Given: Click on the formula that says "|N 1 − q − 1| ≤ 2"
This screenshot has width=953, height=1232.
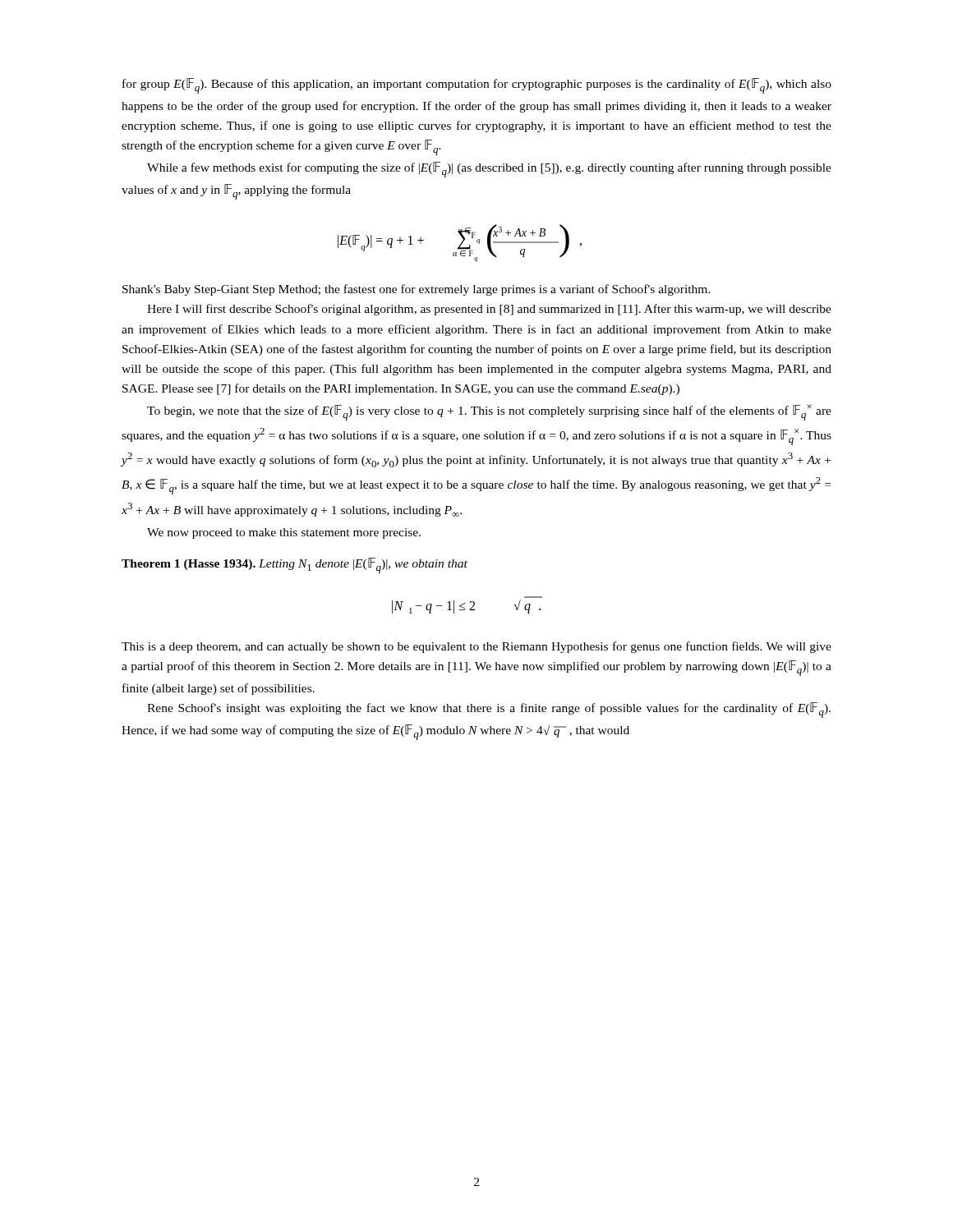Looking at the screenshot, I should coord(476,606).
